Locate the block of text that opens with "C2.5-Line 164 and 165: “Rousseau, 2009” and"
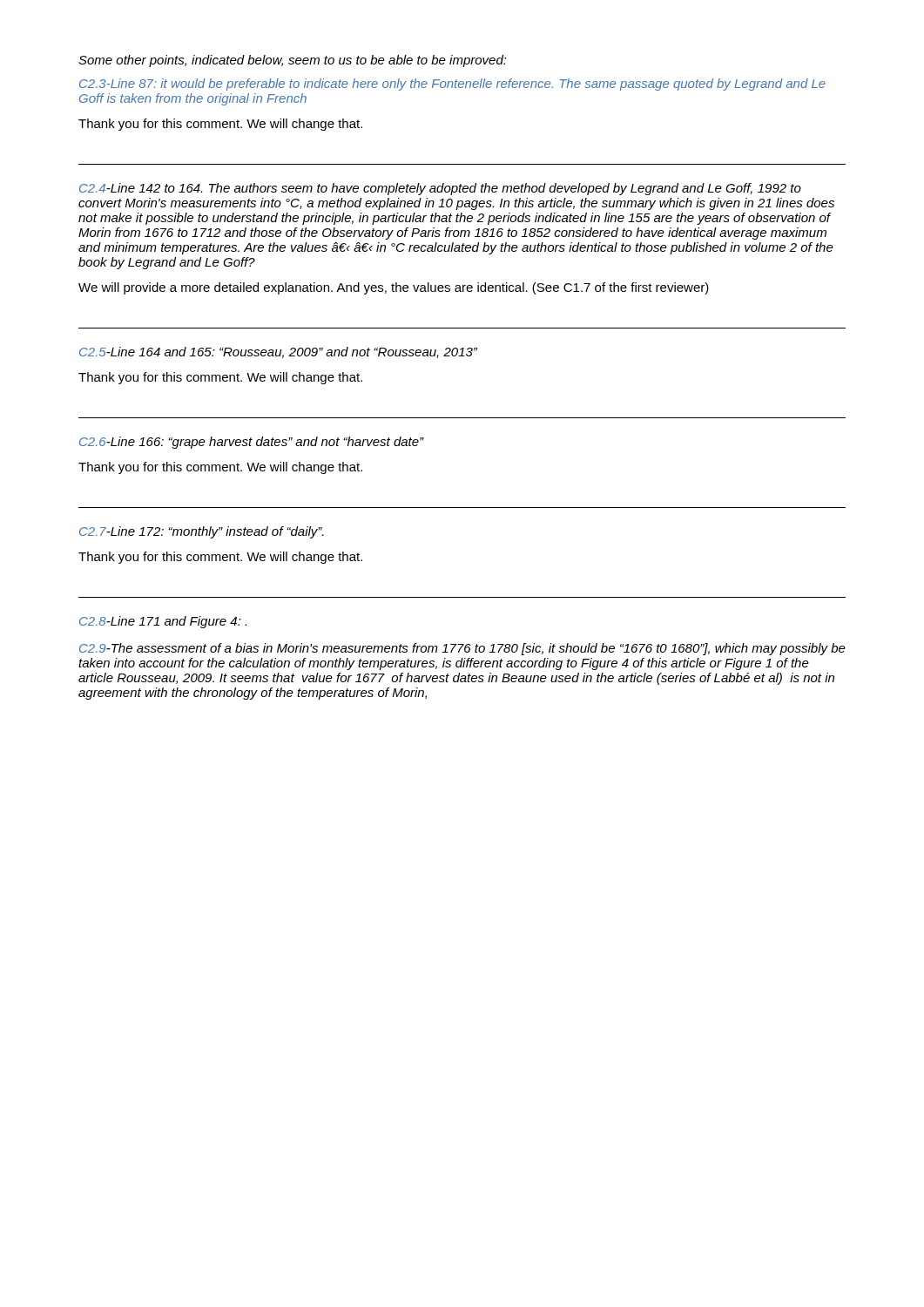 click(278, 352)
